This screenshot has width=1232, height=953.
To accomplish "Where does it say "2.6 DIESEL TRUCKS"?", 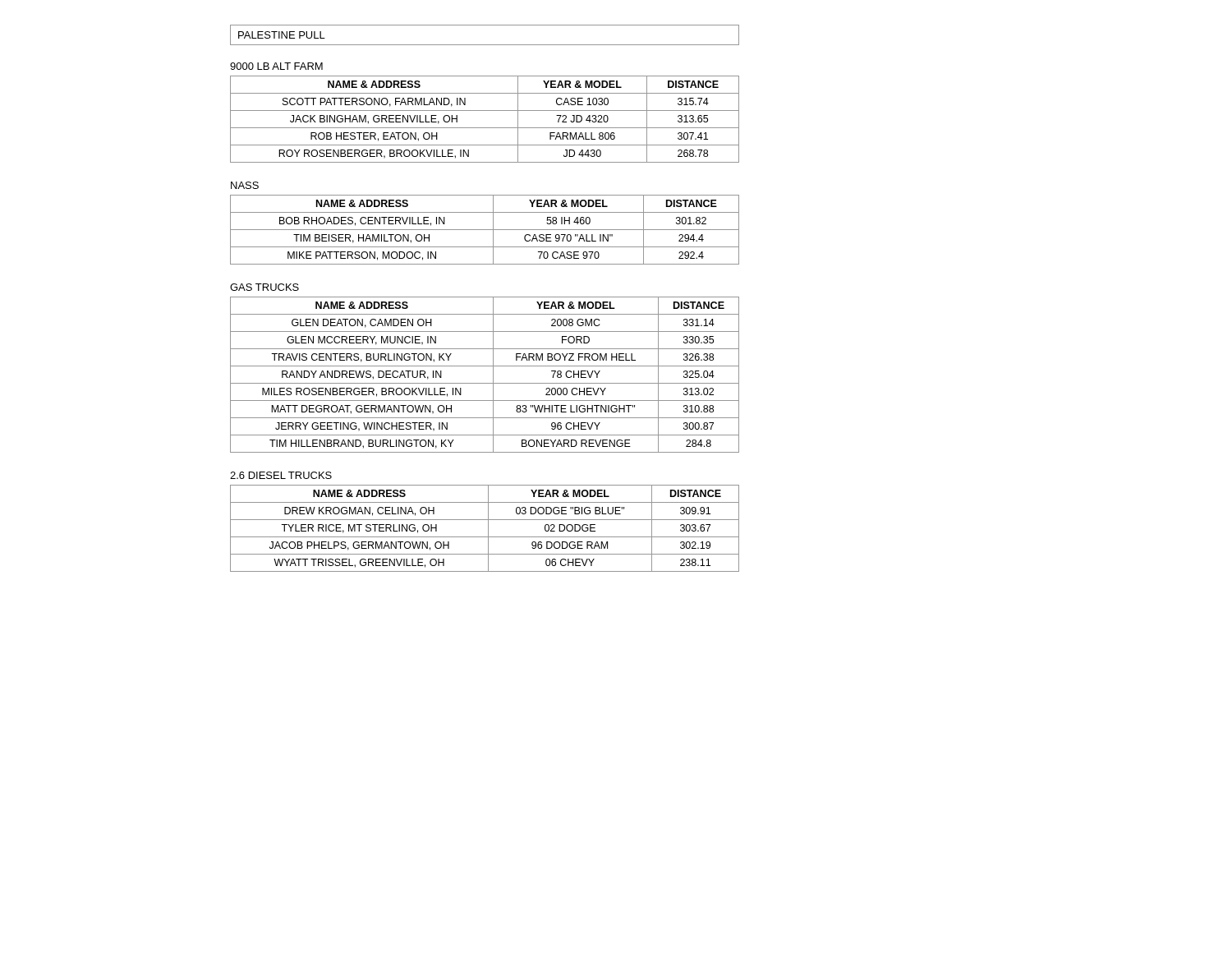I will (x=281, y=475).
